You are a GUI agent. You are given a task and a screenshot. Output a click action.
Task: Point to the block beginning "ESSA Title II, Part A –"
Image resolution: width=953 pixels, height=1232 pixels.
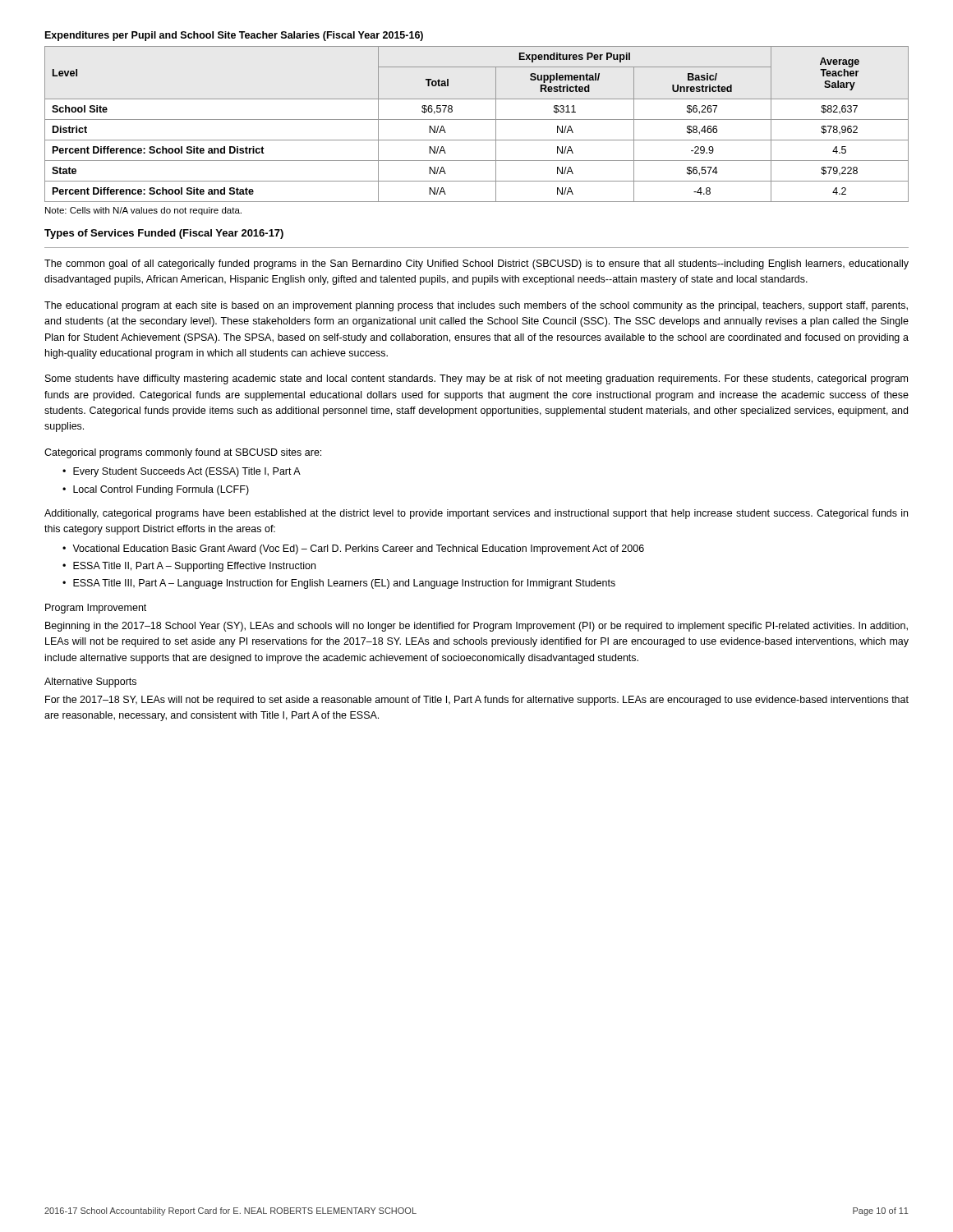(x=194, y=566)
